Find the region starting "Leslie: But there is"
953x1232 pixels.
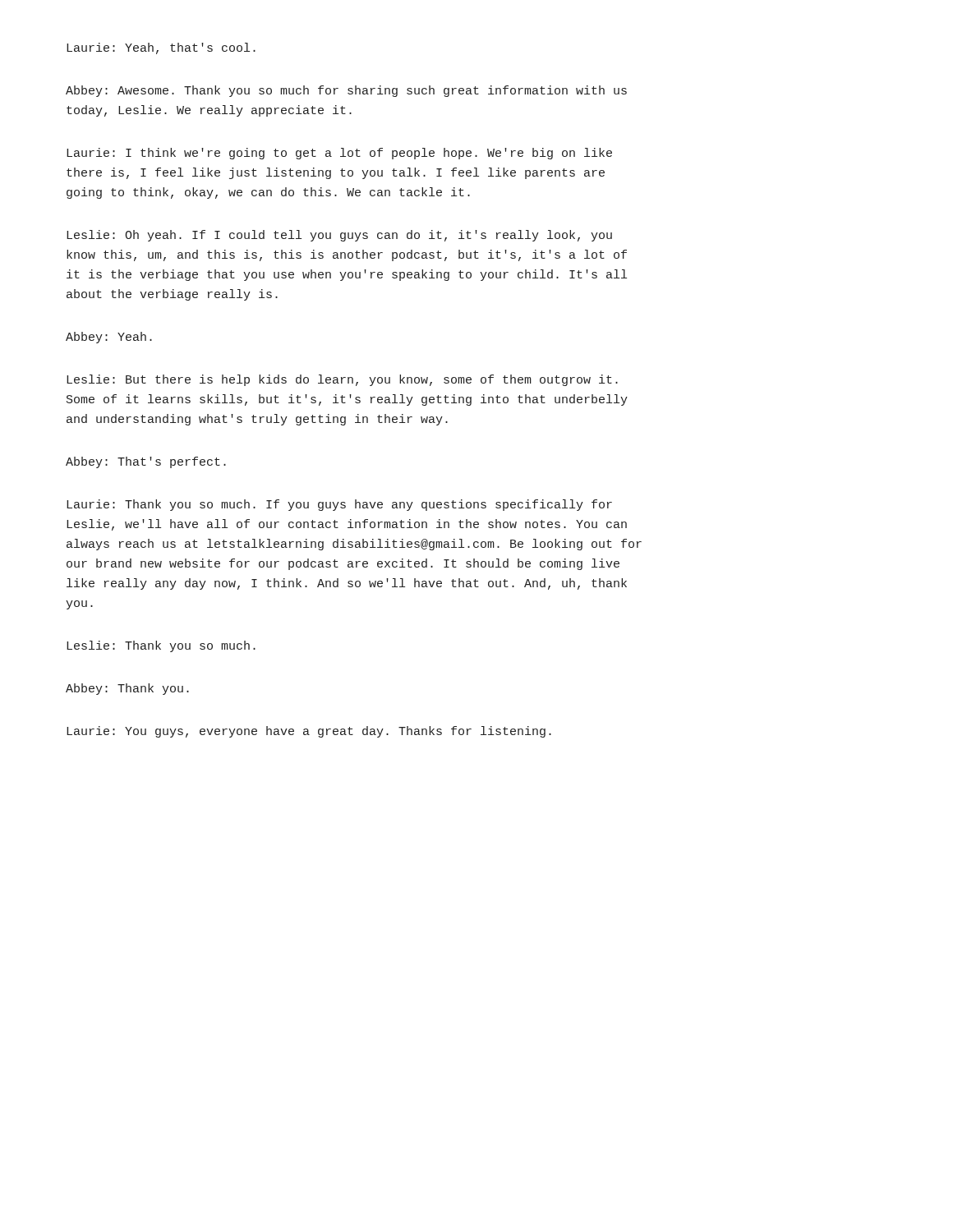pyautogui.click(x=347, y=400)
